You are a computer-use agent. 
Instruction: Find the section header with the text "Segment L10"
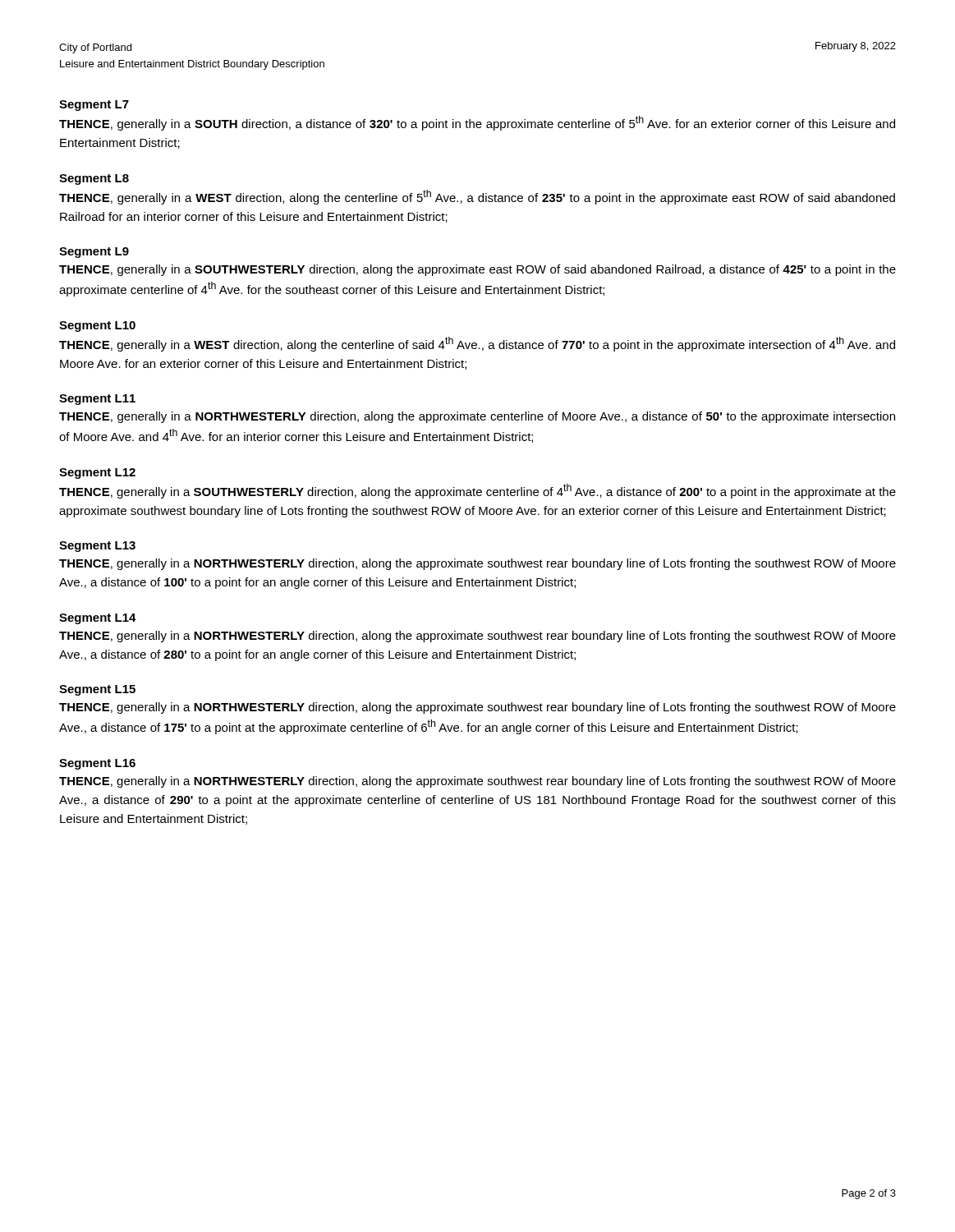(x=97, y=324)
